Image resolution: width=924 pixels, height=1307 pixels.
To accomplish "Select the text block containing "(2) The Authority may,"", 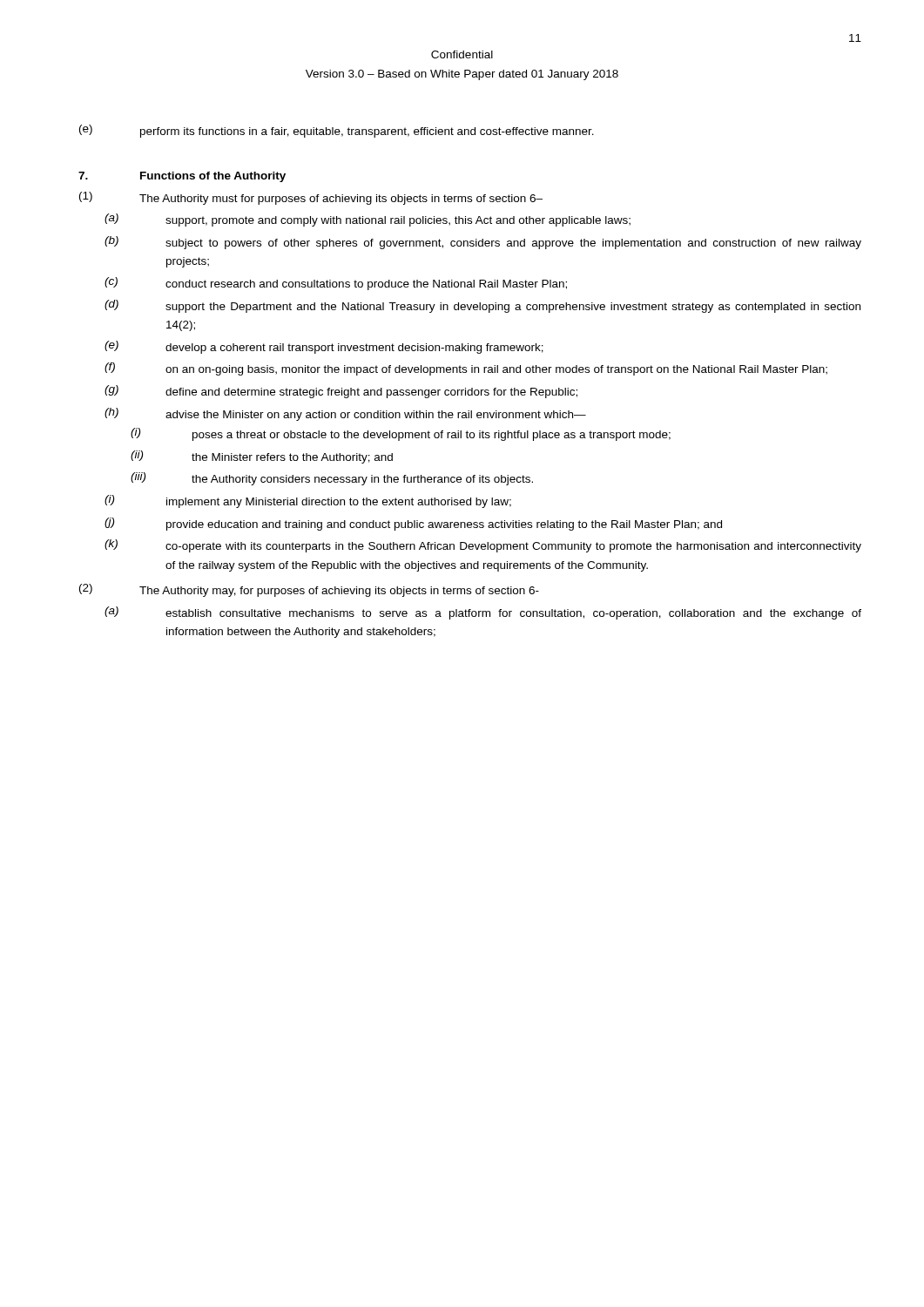I will click(x=470, y=591).
